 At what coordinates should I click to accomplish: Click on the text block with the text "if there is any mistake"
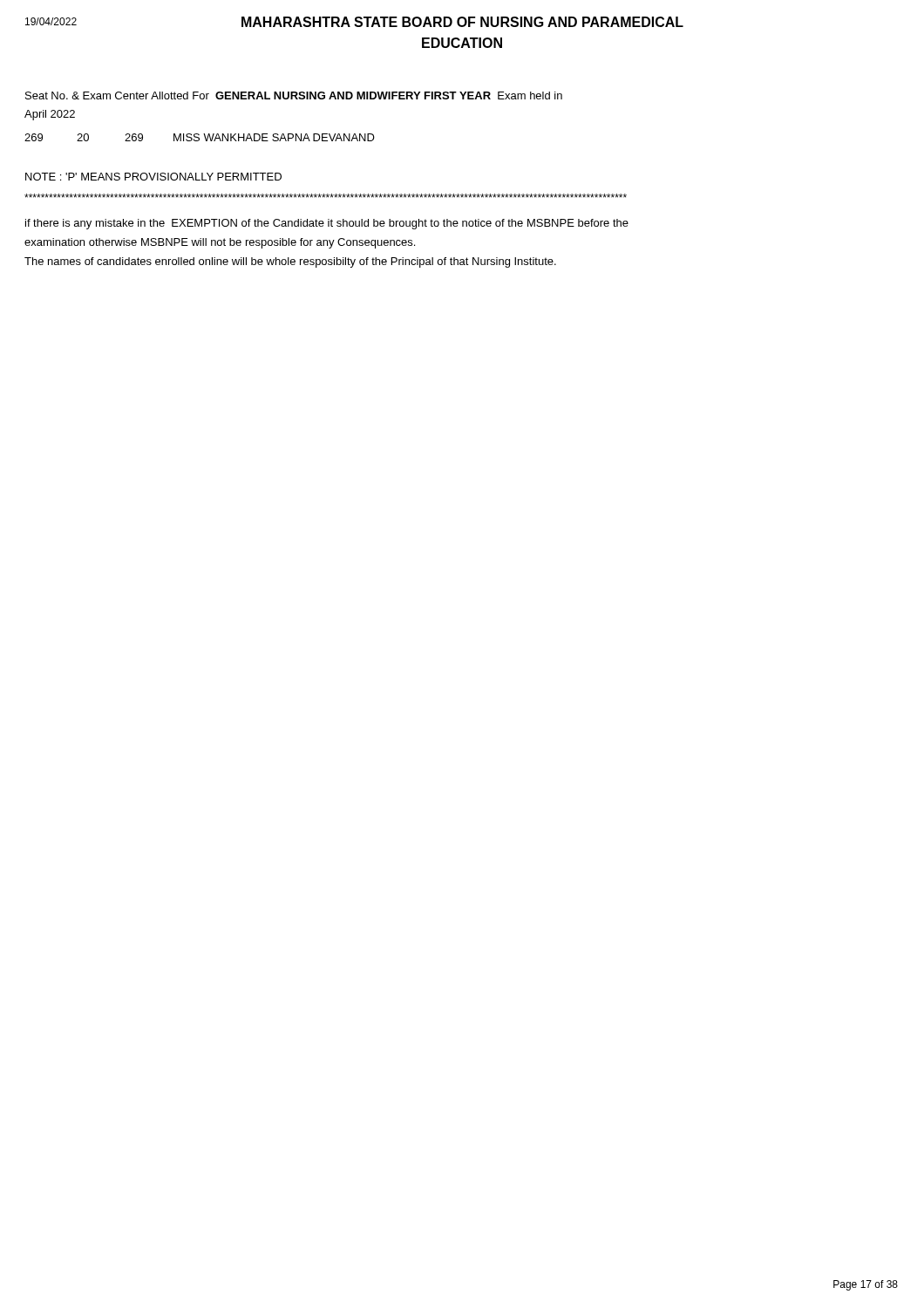click(x=326, y=242)
